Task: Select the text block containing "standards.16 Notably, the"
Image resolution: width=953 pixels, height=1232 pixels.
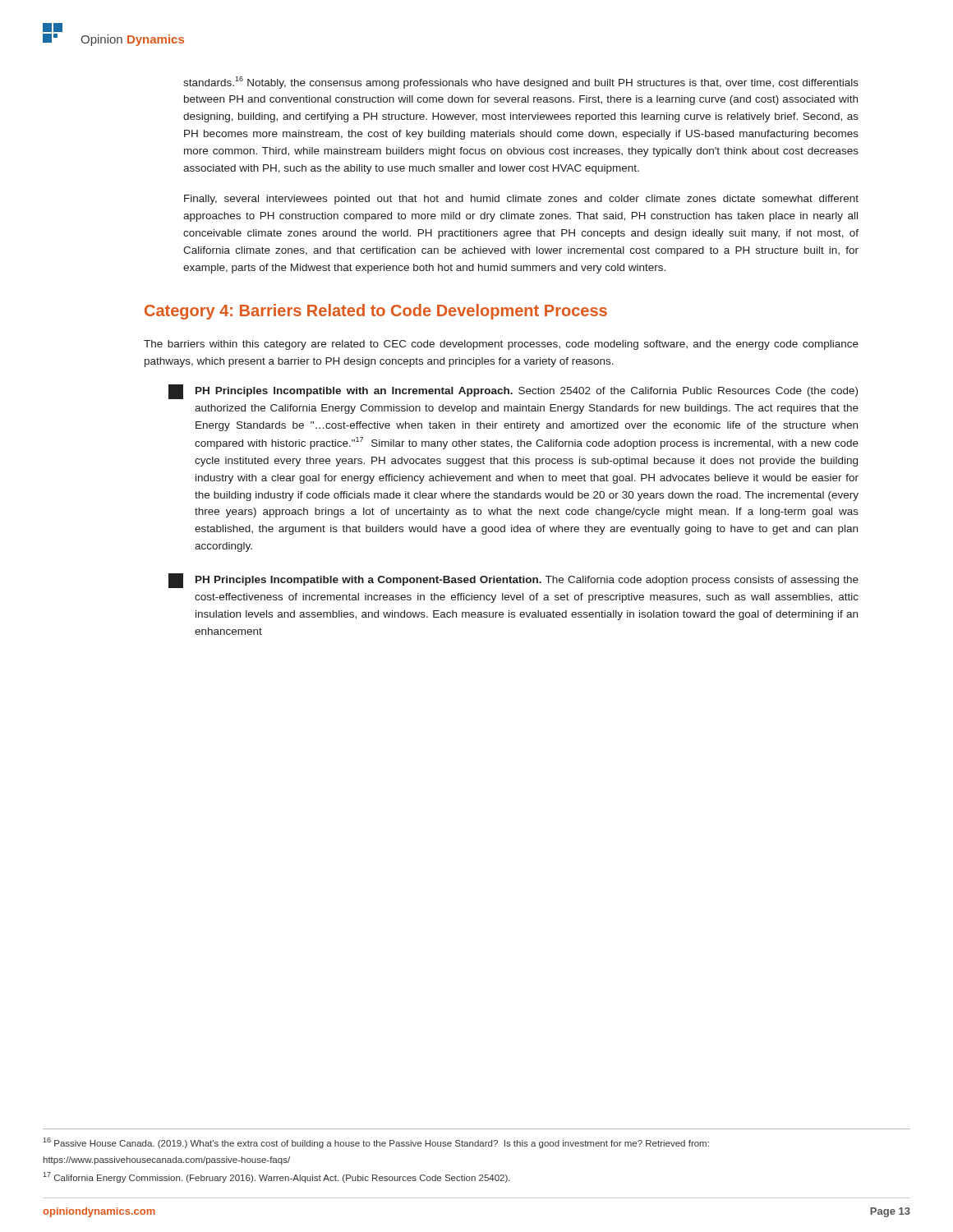Action: 521,124
